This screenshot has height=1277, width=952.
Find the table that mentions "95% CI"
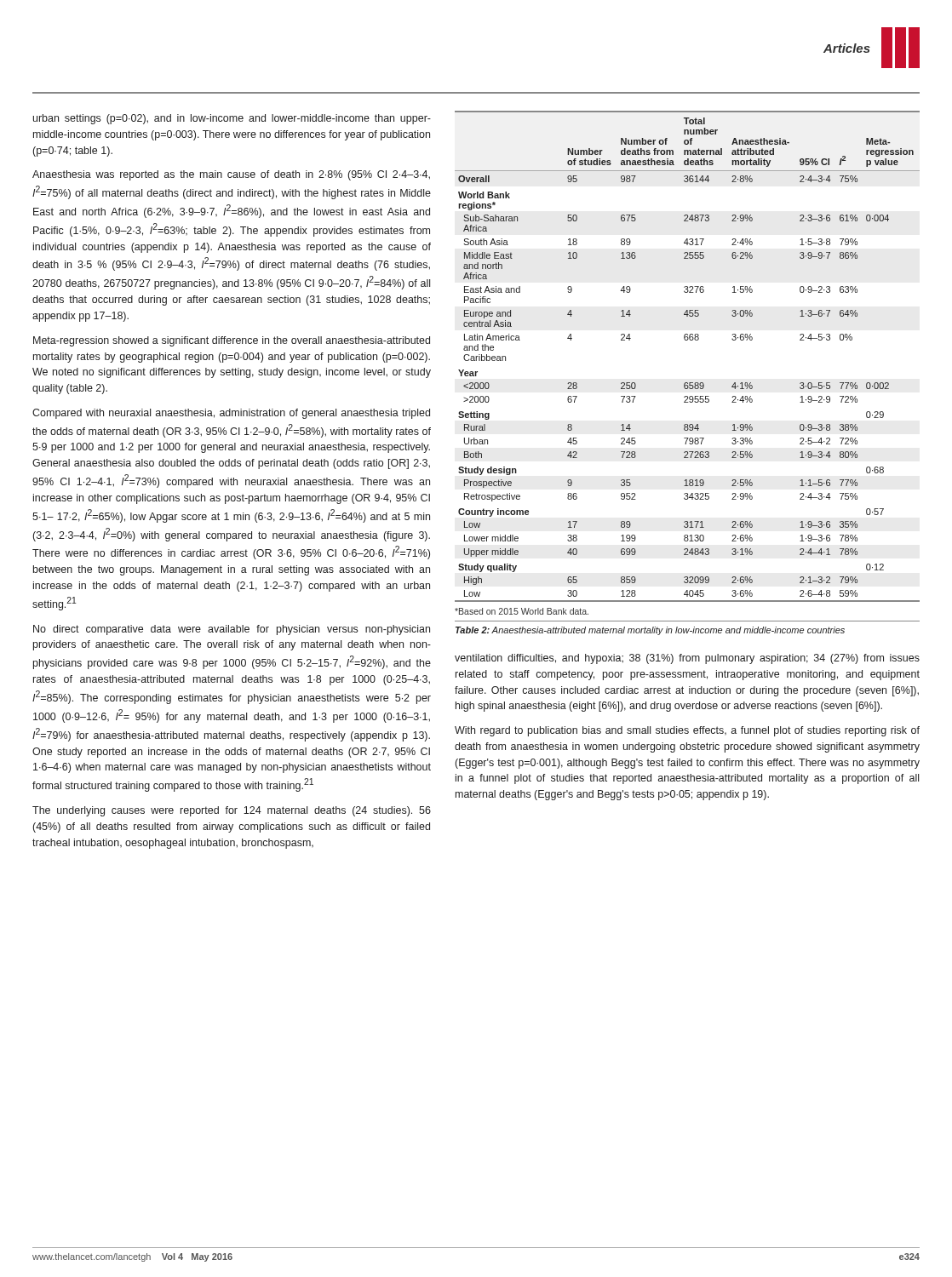click(687, 373)
